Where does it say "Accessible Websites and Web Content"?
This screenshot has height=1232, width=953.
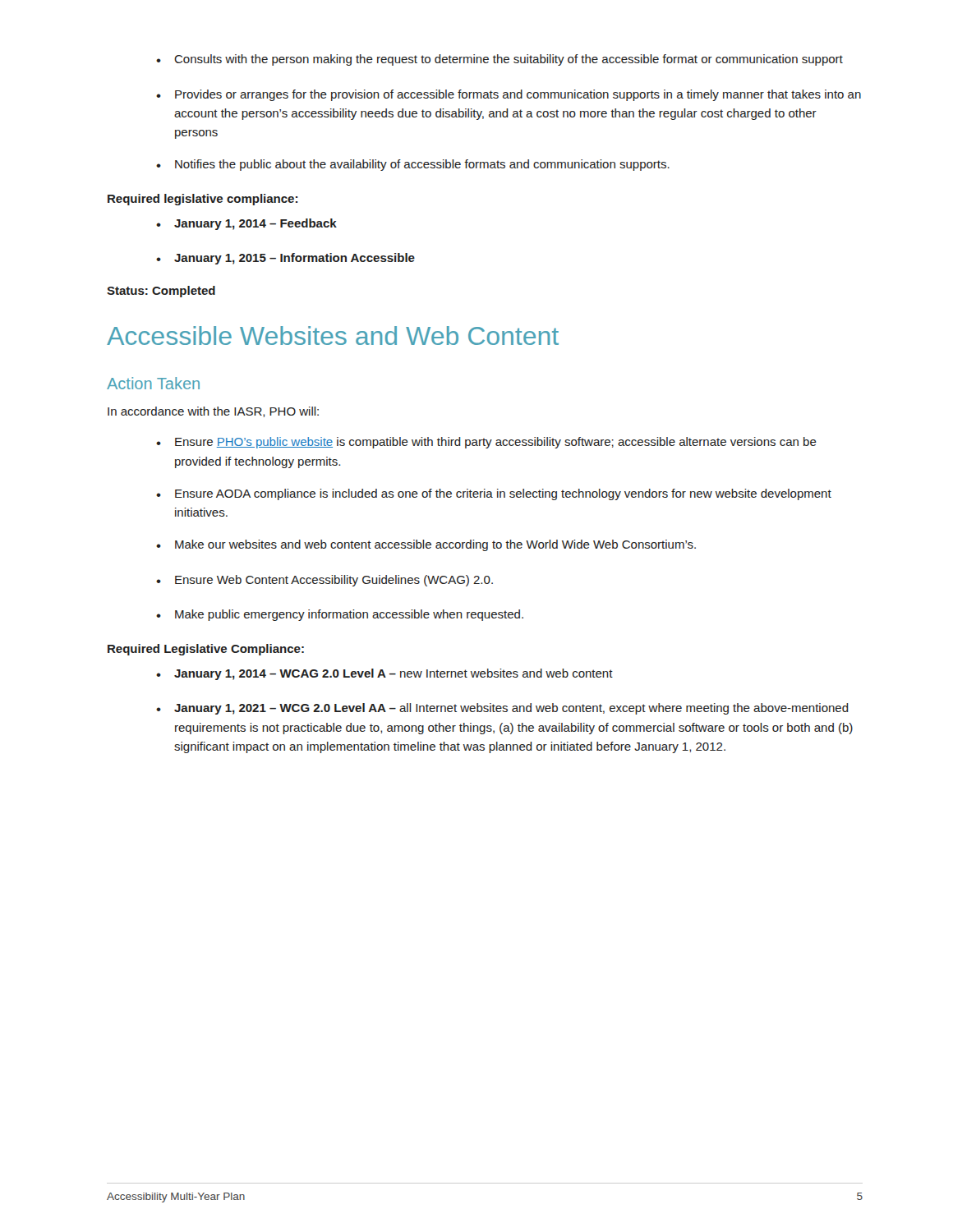[333, 336]
